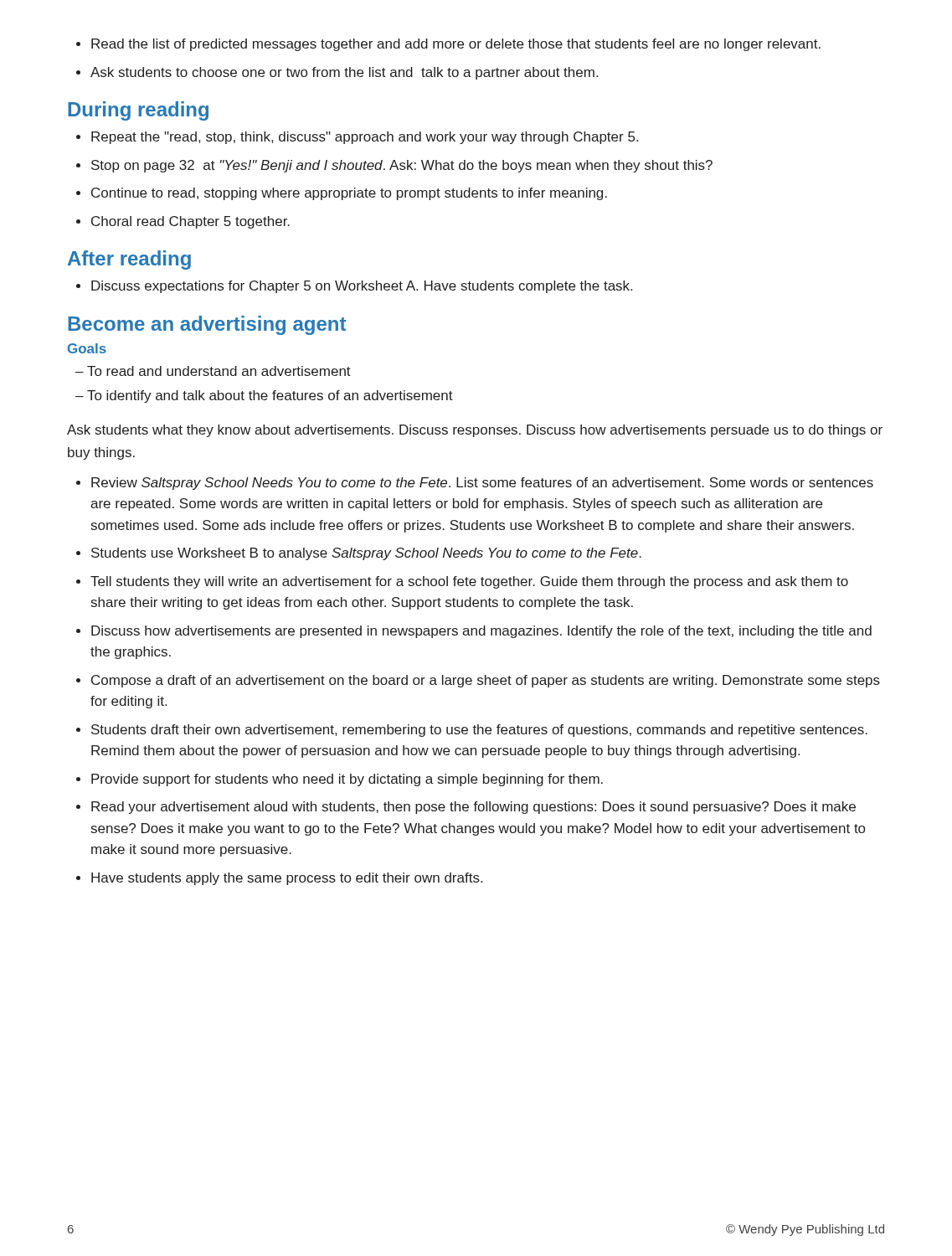Click on the list item that says "Review Saltspray School"
The width and height of the screenshot is (952, 1256).
pyautogui.click(x=482, y=504)
